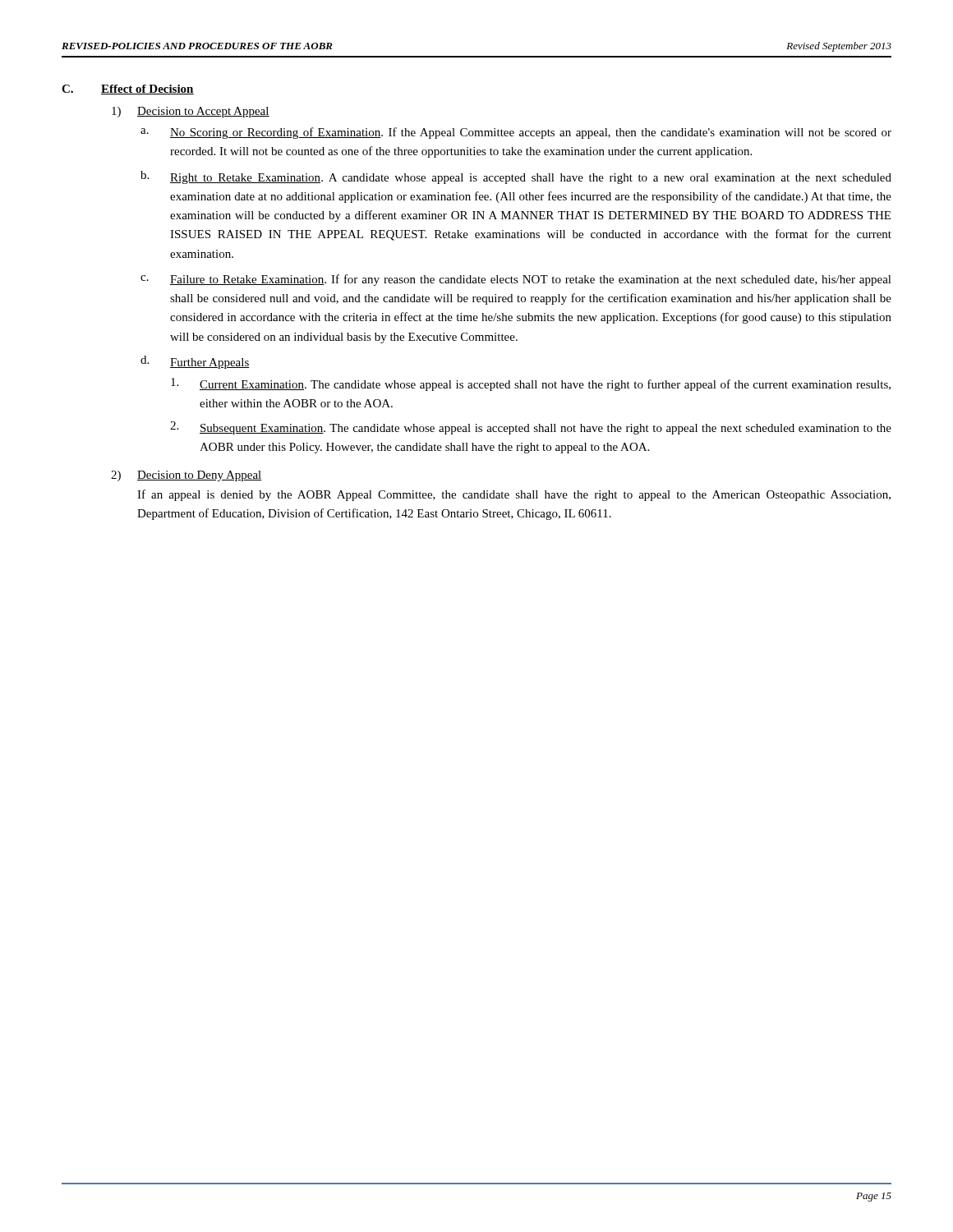Select the element starting "d. Further Appeals 1. Current"
The width and height of the screenshot is (953, 1232).
pyautogui.click(x=195, y=362)
